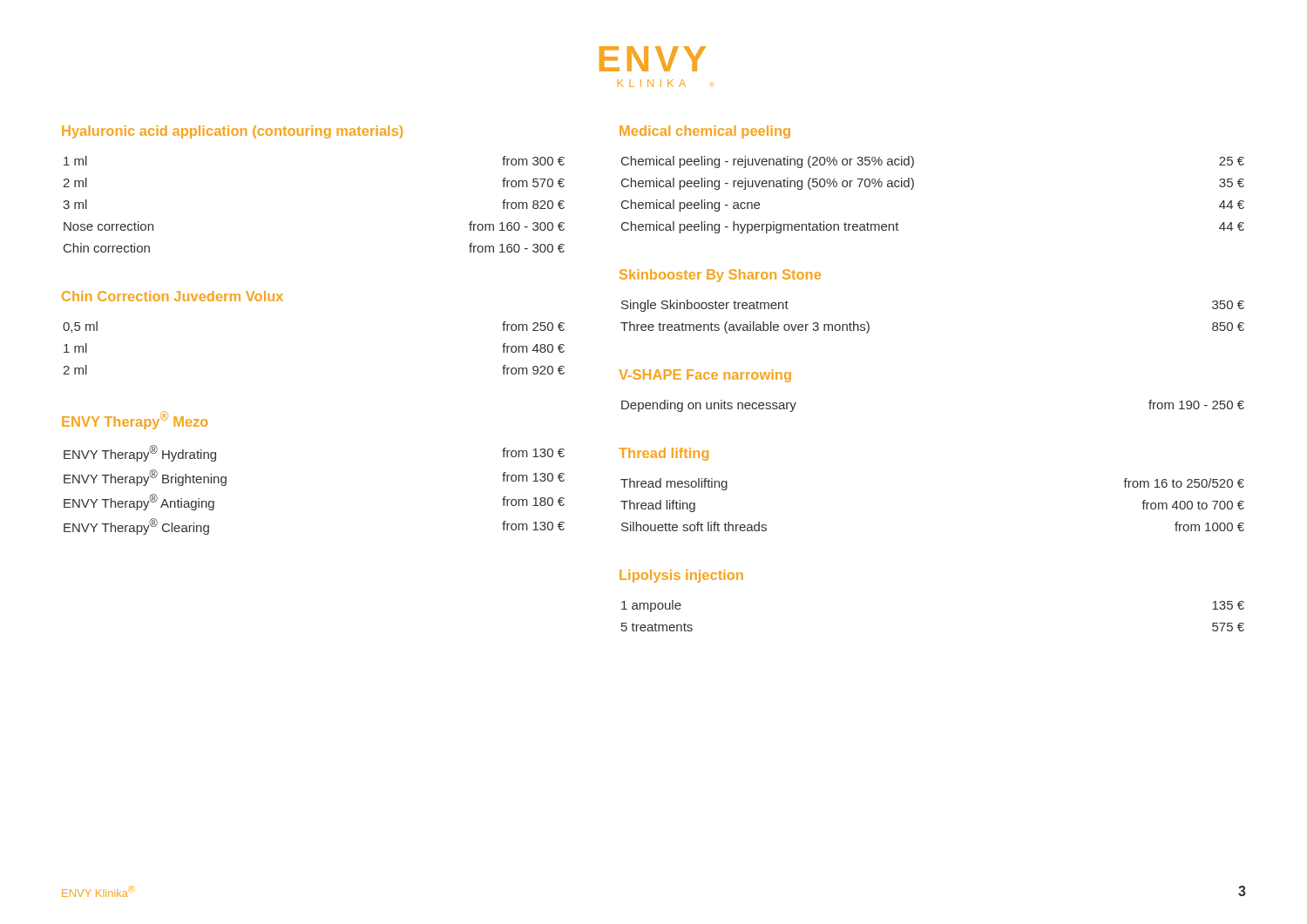
Task: Where does it say "Chin Correction Juvederm Volux"?
Action: (x=172, y=296)
